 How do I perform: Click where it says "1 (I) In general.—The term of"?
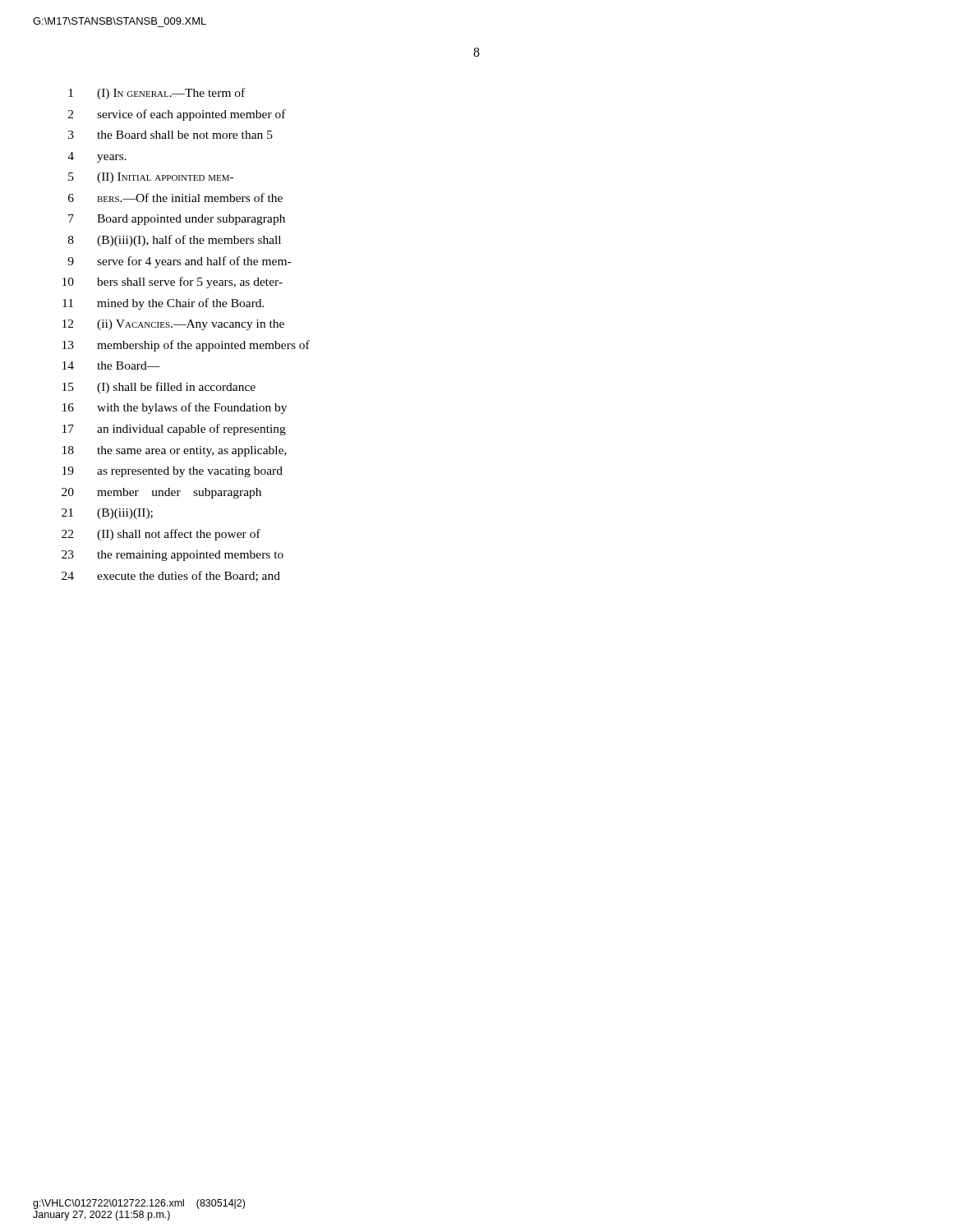coord(157,94)
